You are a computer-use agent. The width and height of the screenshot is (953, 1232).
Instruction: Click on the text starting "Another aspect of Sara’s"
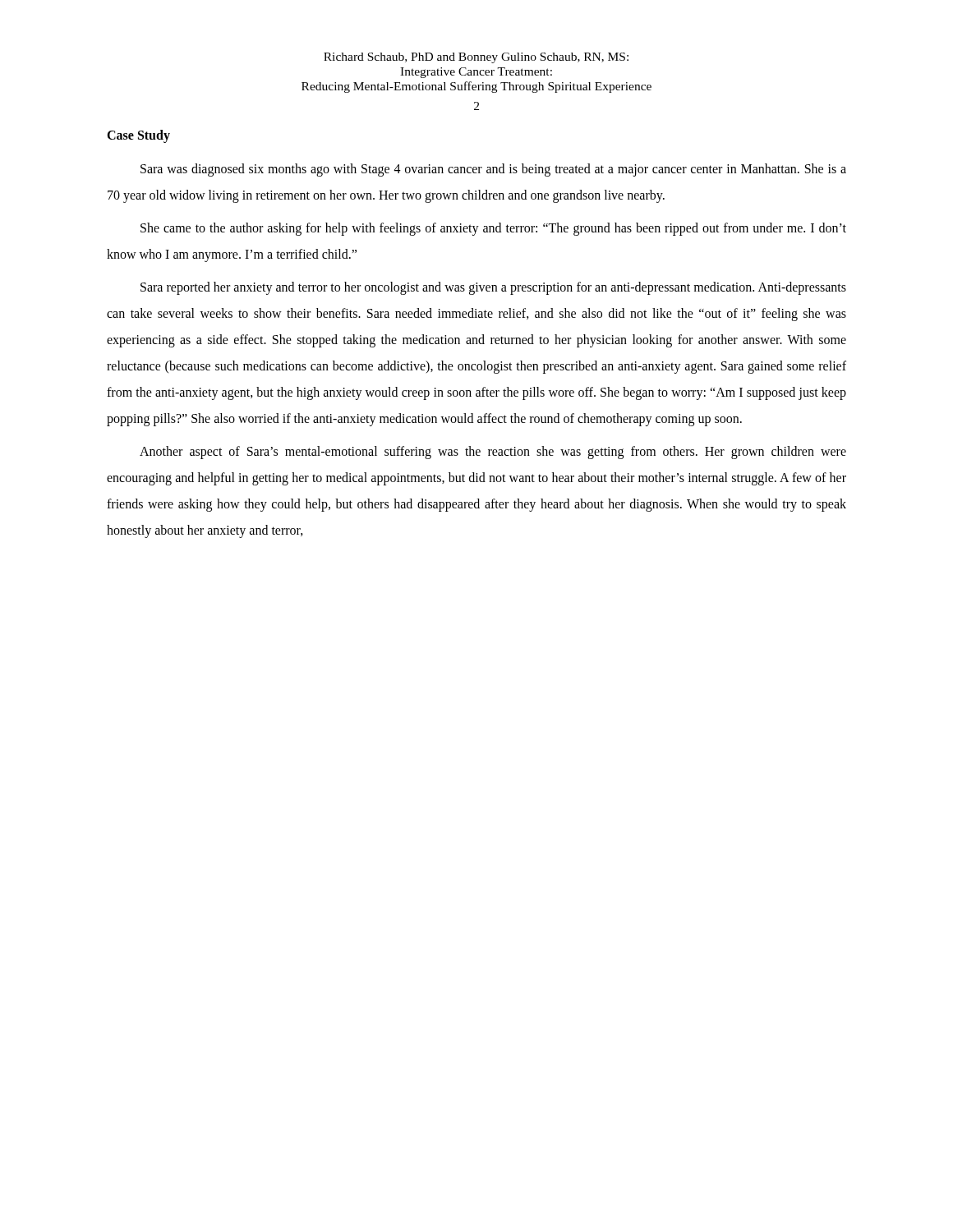[476, 491]
